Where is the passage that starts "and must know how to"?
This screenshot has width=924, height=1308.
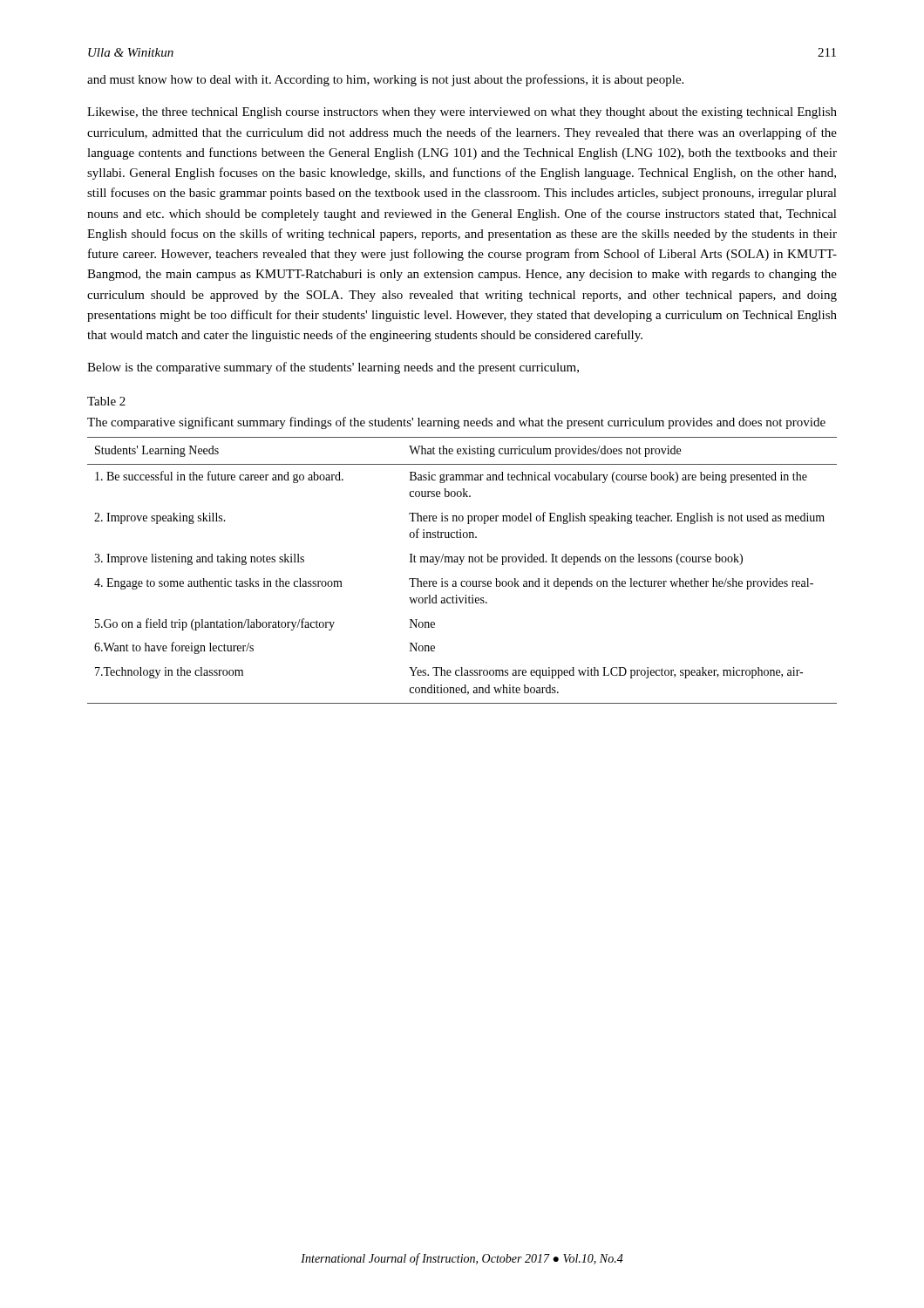pos(386,79)
